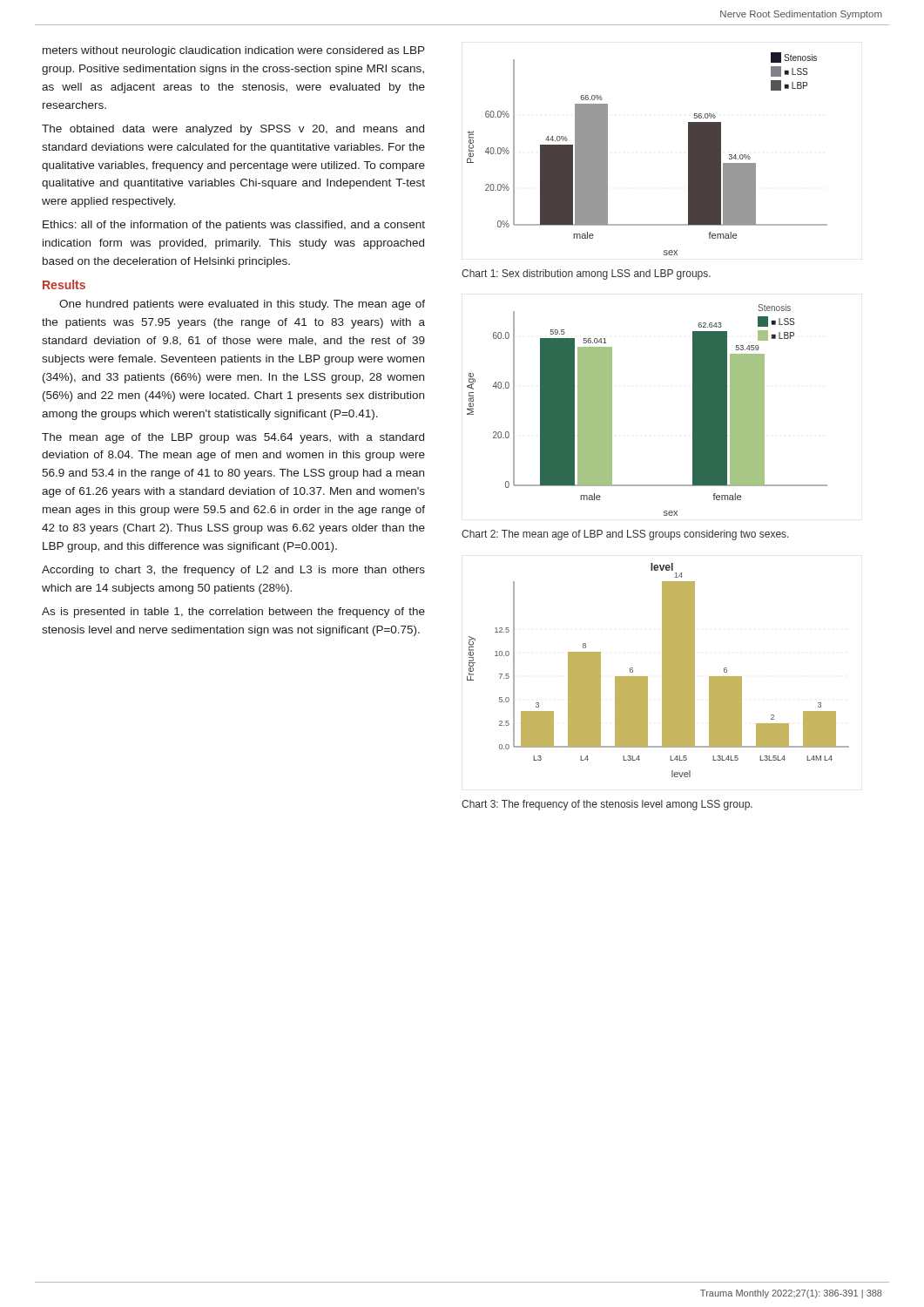The height and width of the screenshot is (1307, 924).
Task: Locate the caption that opens with "Chart 3: The frequency of the"
Action: (x=607, y=804)
